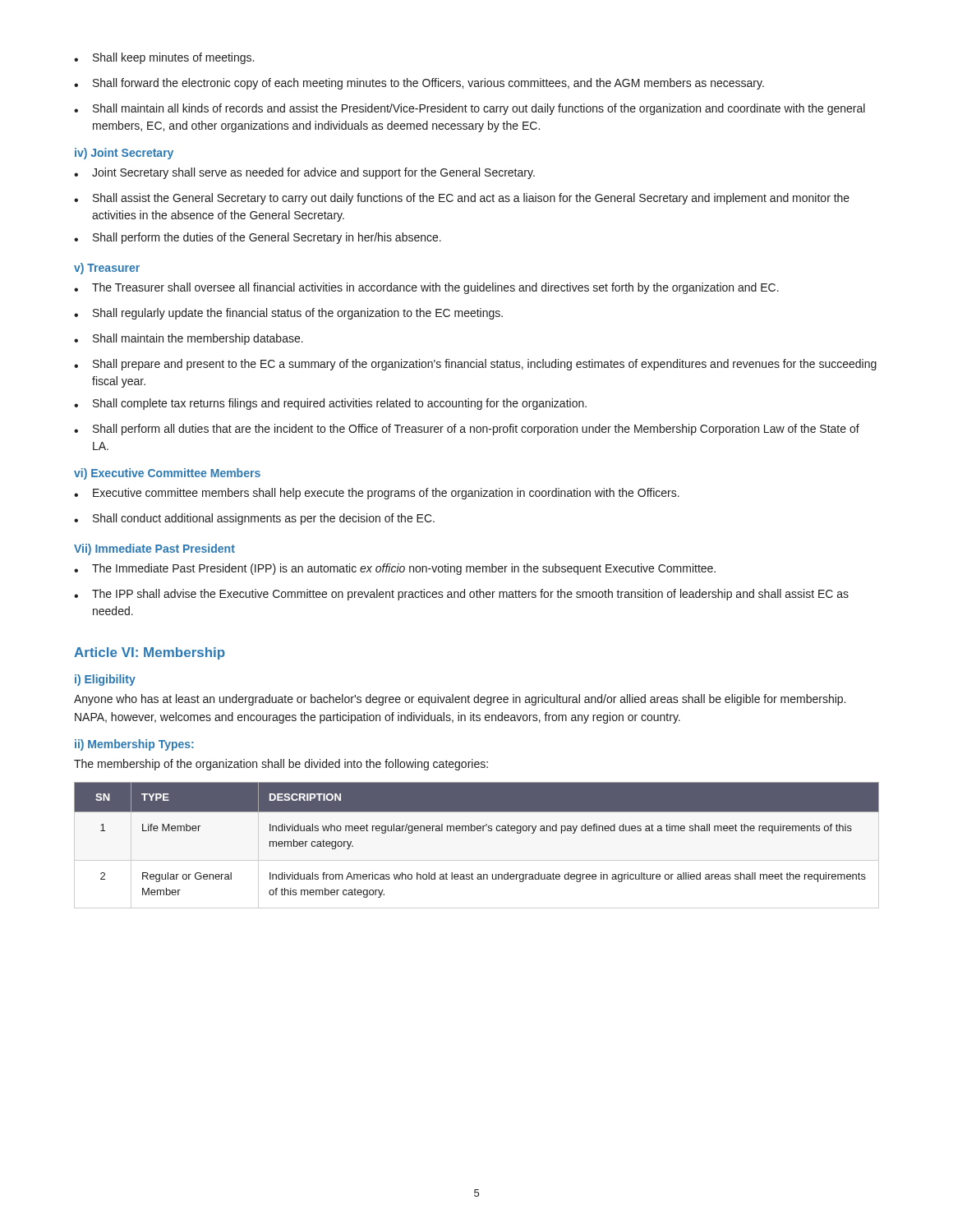Click where it says "Article VI: Membership"

pyautogui.click(x=150, y=653)
